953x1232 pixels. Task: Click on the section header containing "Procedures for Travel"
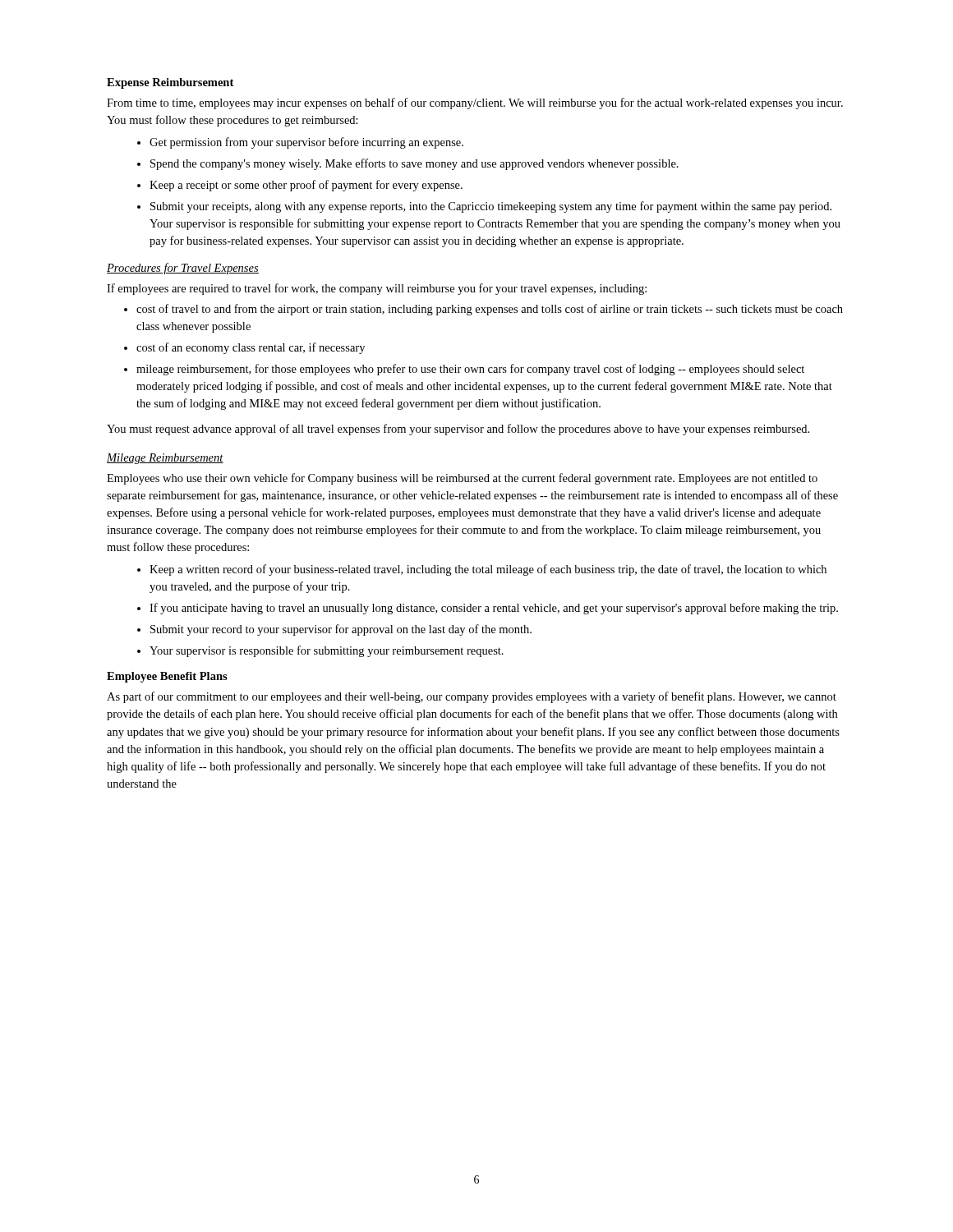click(x=183, y=268)
